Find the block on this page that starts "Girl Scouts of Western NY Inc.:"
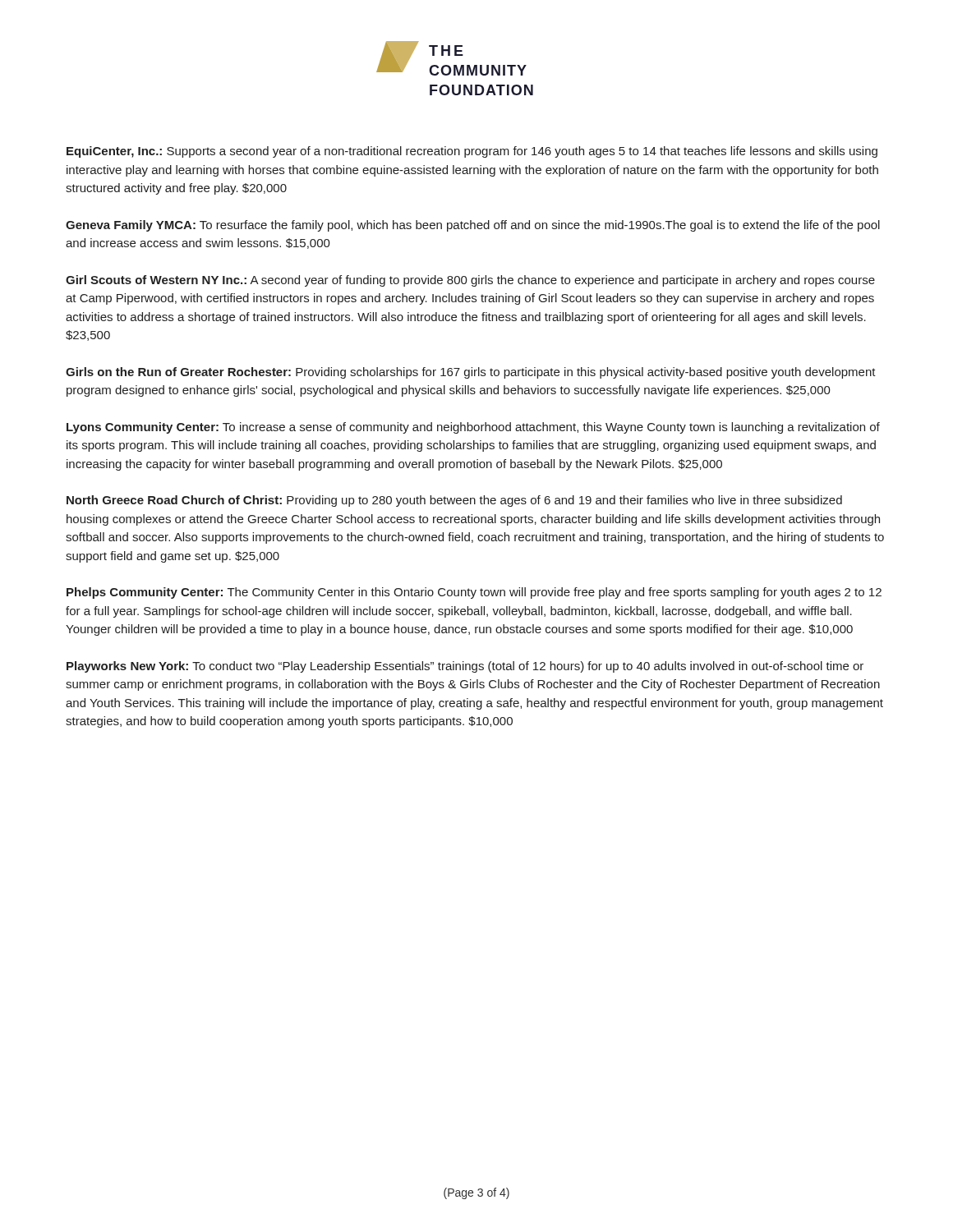The image size is (953, 1232). 470,307
